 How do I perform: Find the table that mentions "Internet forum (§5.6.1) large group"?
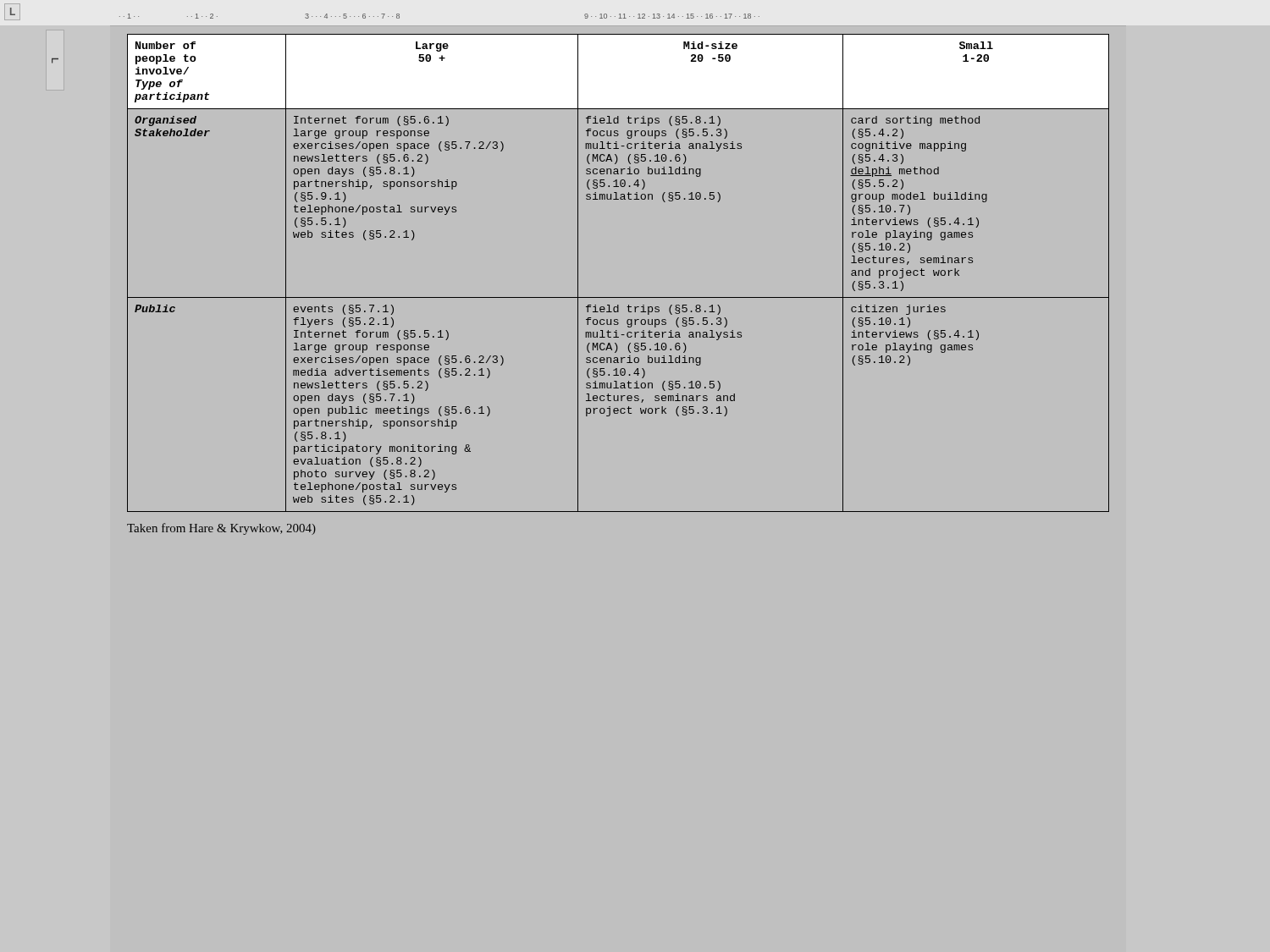point(618,271)
